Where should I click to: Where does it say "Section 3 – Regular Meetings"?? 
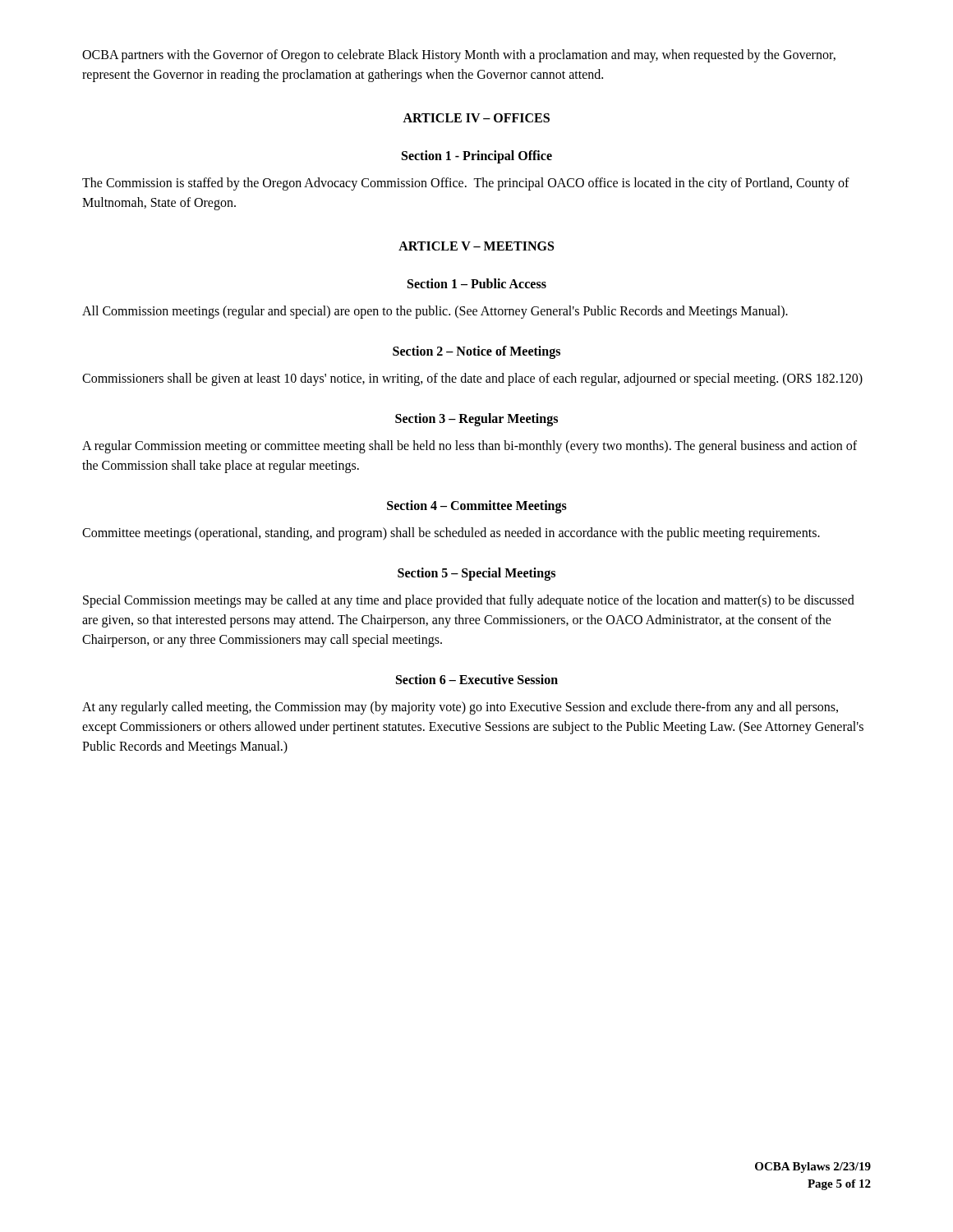coord(476,418)
